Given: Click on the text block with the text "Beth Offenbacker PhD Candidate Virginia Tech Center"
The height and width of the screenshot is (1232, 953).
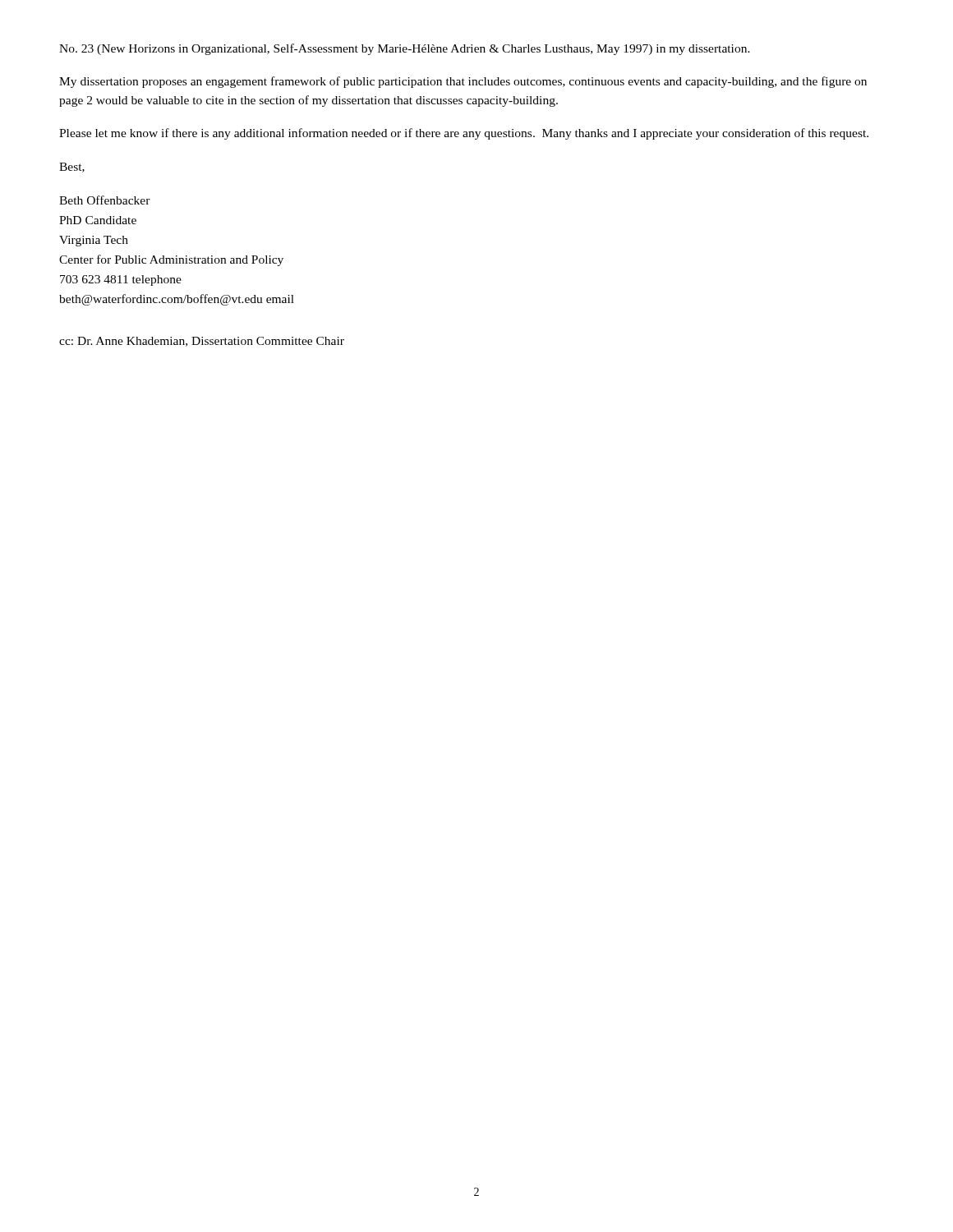Looking at the screenshot, I should [x=177, y=250].
